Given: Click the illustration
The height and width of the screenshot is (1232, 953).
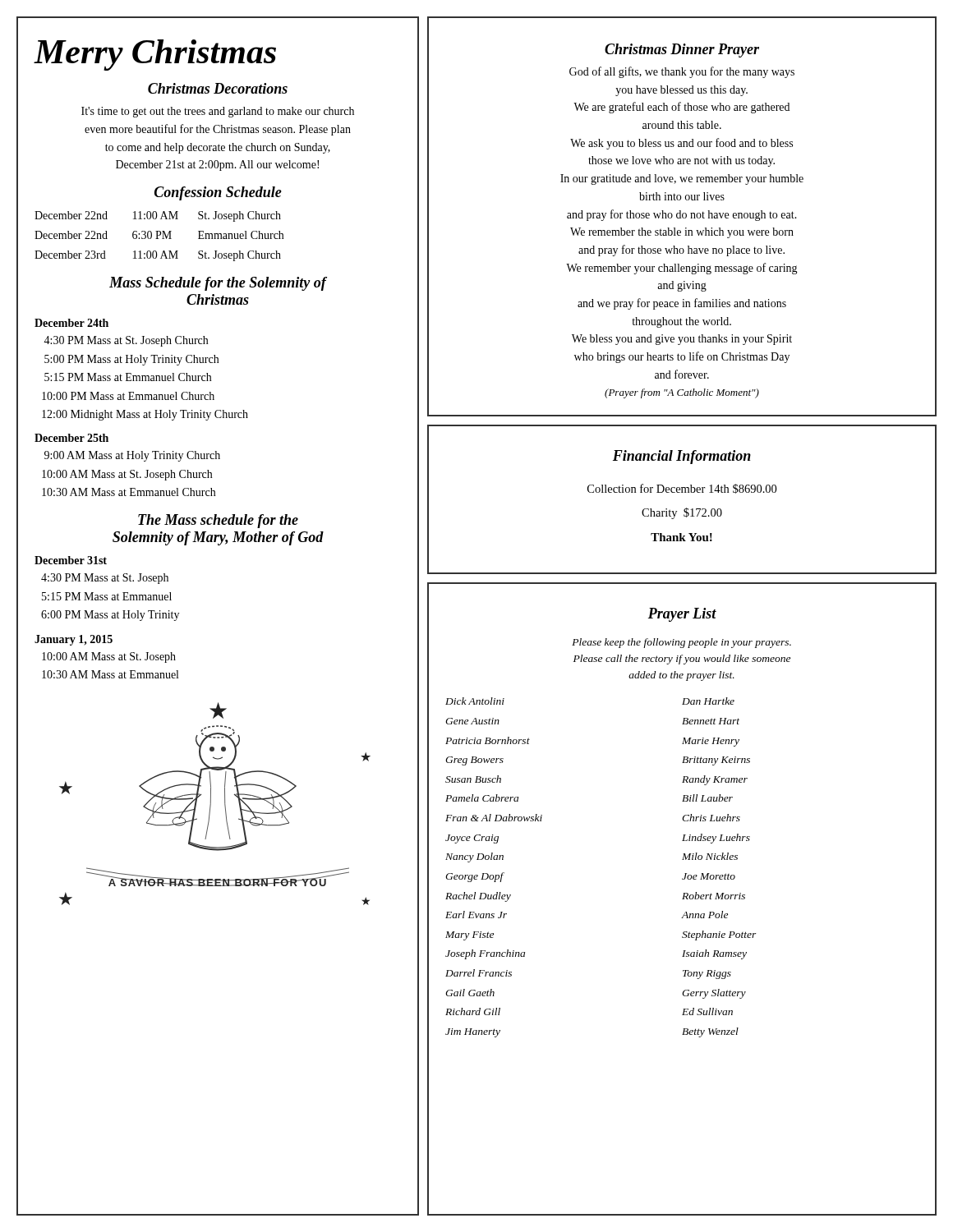Looking at the screenshot, I should [218, 811].
